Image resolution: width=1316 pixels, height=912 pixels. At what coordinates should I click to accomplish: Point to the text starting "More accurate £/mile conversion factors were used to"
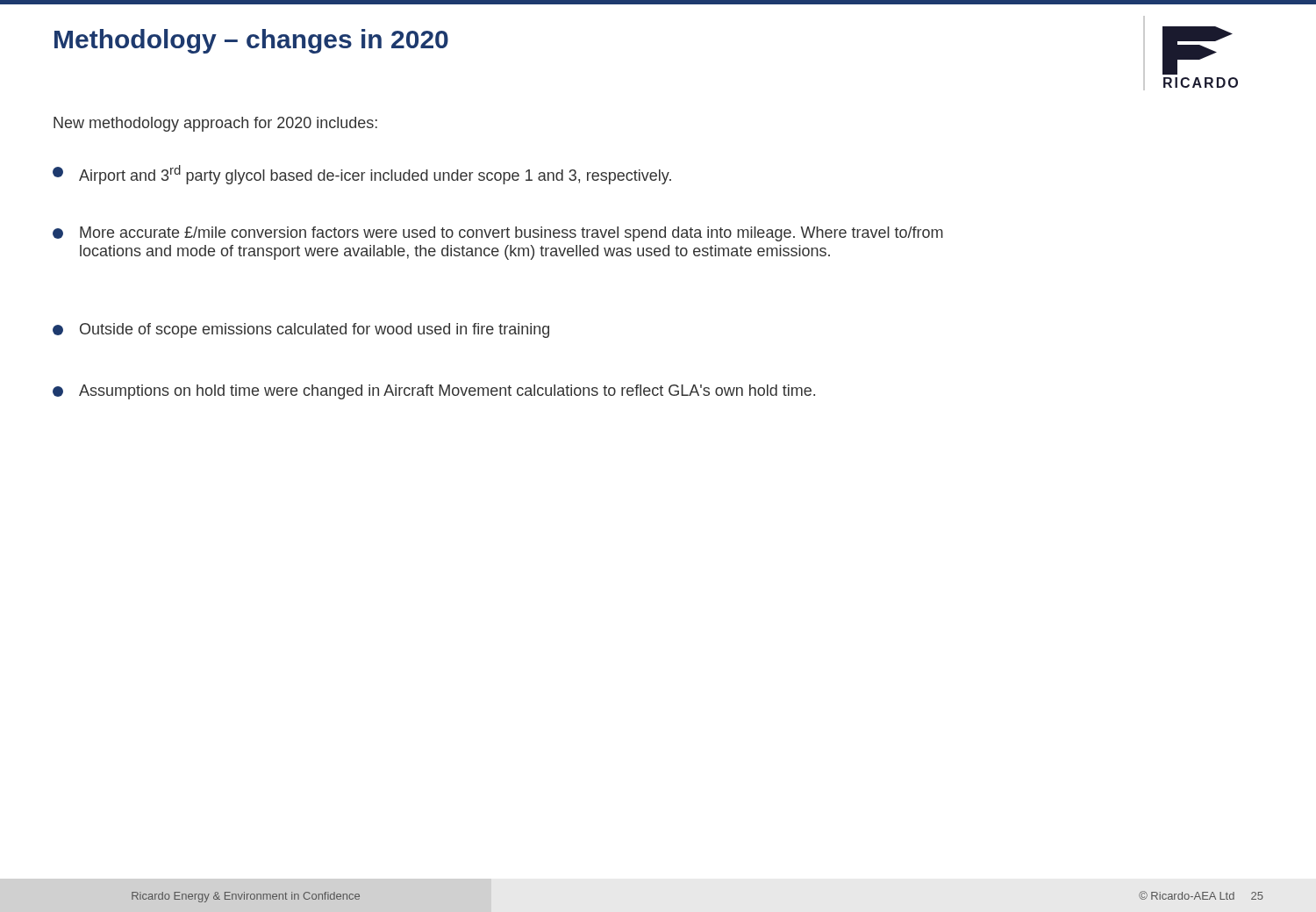tap(498, 242)
